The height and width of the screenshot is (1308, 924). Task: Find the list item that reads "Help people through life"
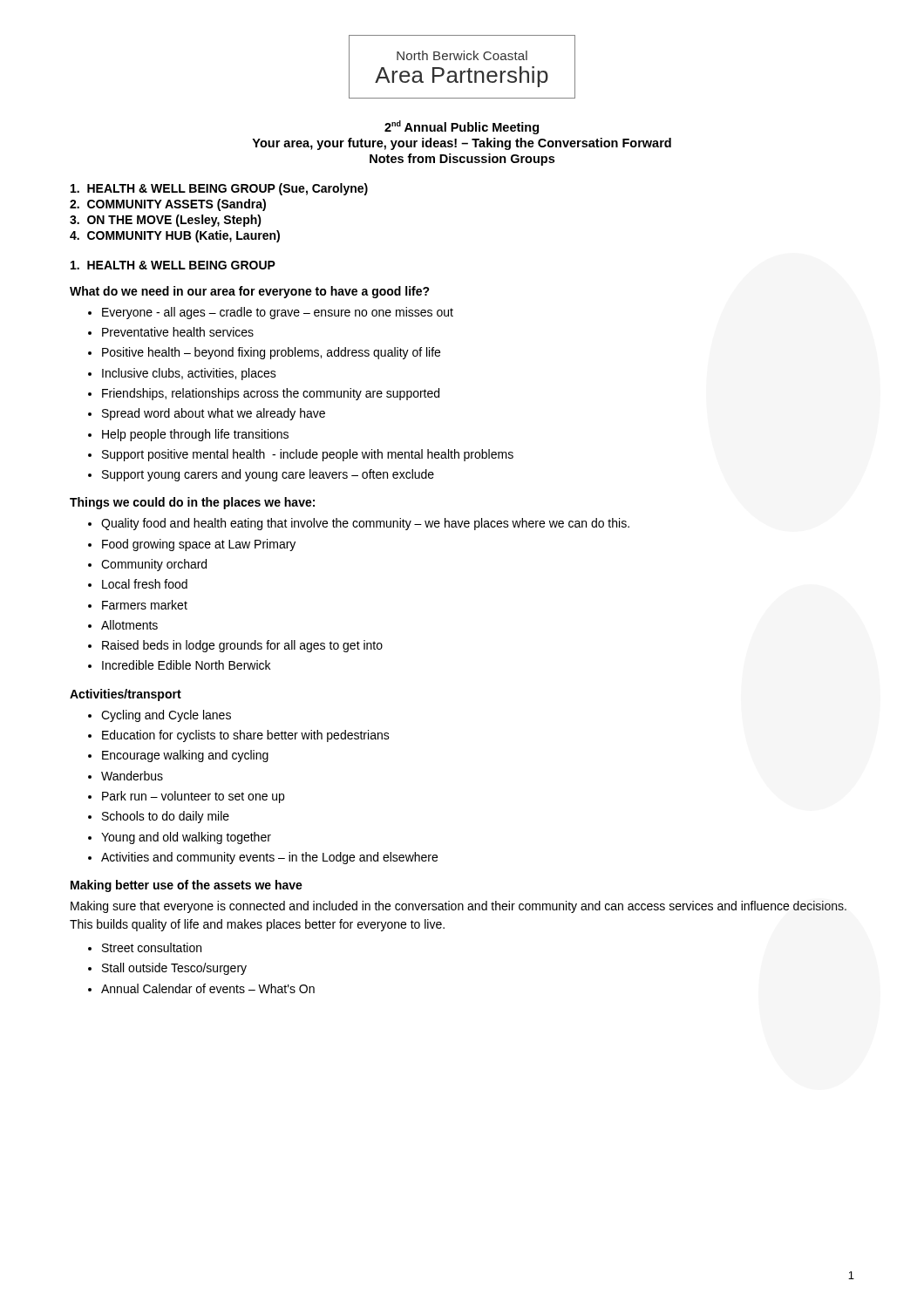click(x=195, y=434)
